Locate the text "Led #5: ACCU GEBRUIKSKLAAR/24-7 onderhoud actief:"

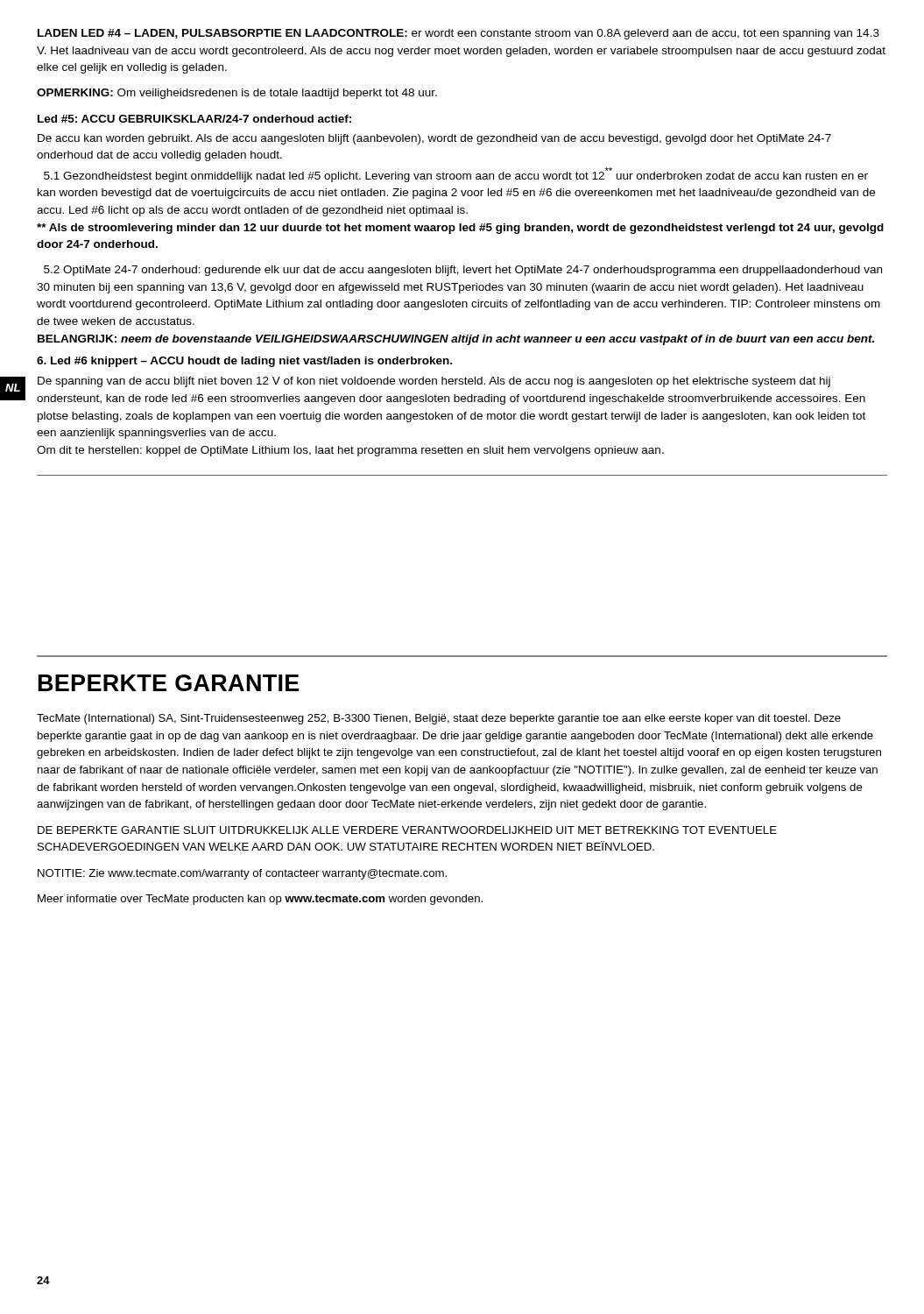pyautogui.click(x=195, y=119)
